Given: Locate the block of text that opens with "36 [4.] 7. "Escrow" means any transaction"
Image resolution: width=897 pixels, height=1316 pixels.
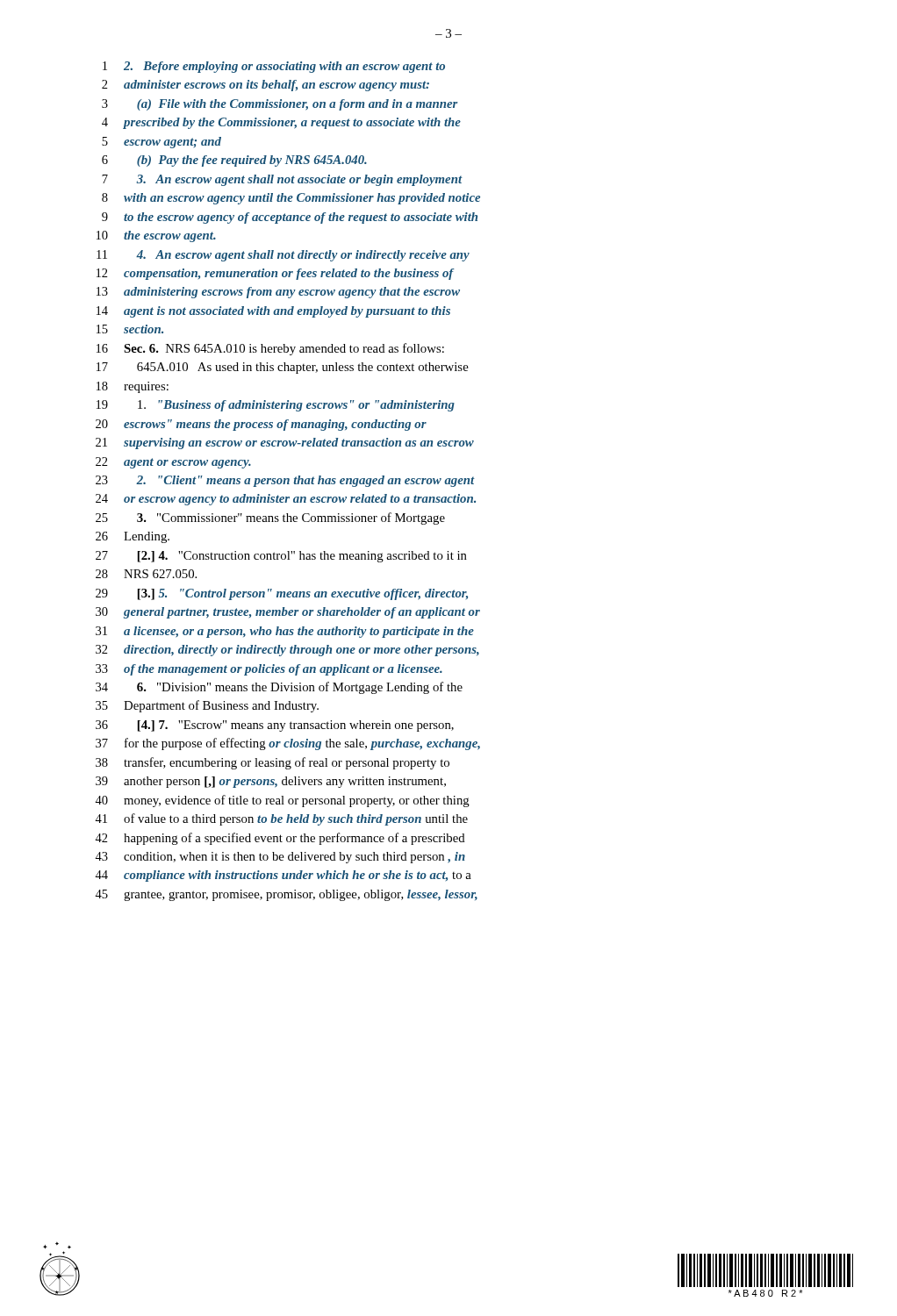Looking at the screenshot, I should (464, 810).
